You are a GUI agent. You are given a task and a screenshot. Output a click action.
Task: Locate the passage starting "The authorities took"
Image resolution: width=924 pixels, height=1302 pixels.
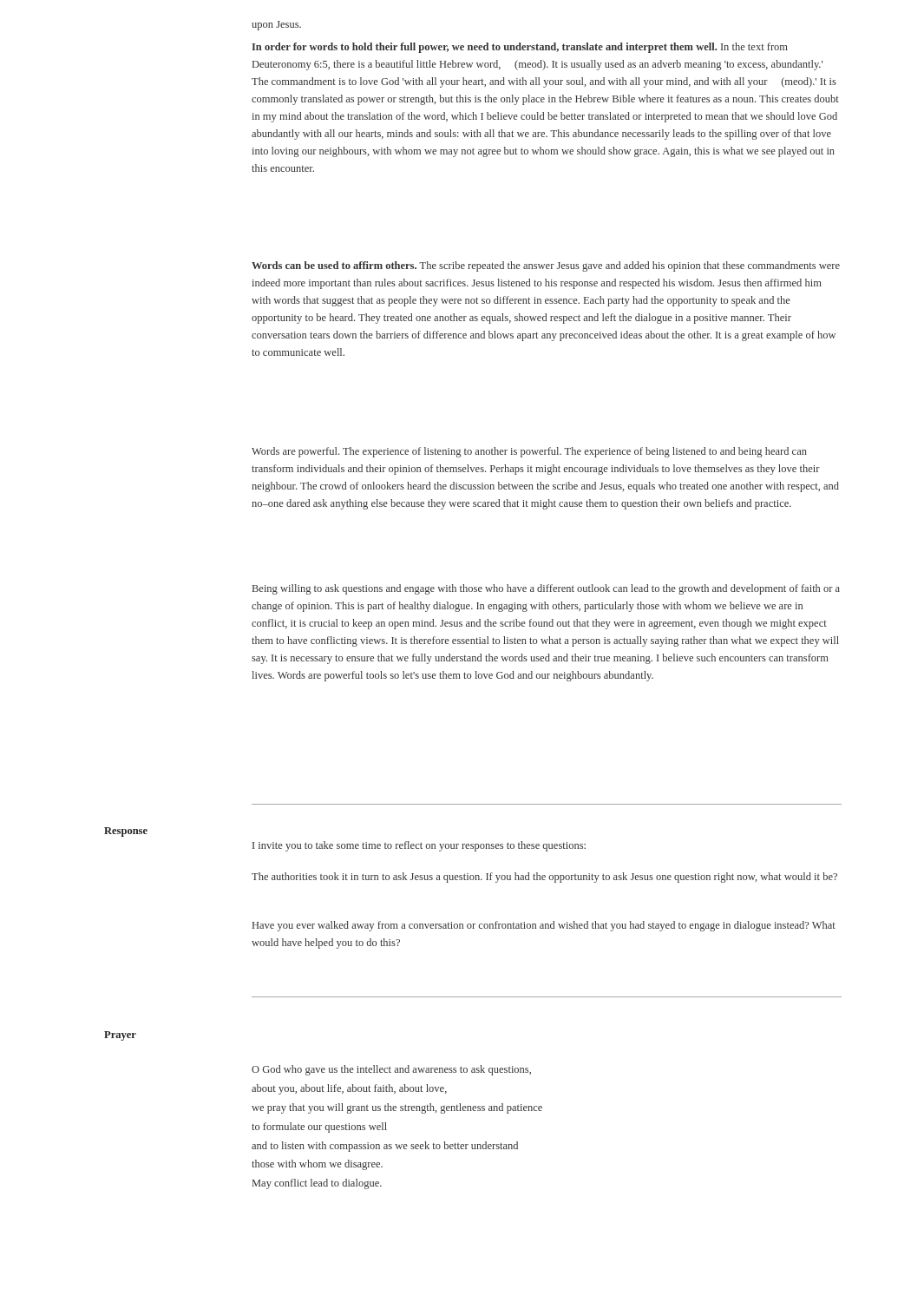[x=545, y=877]
